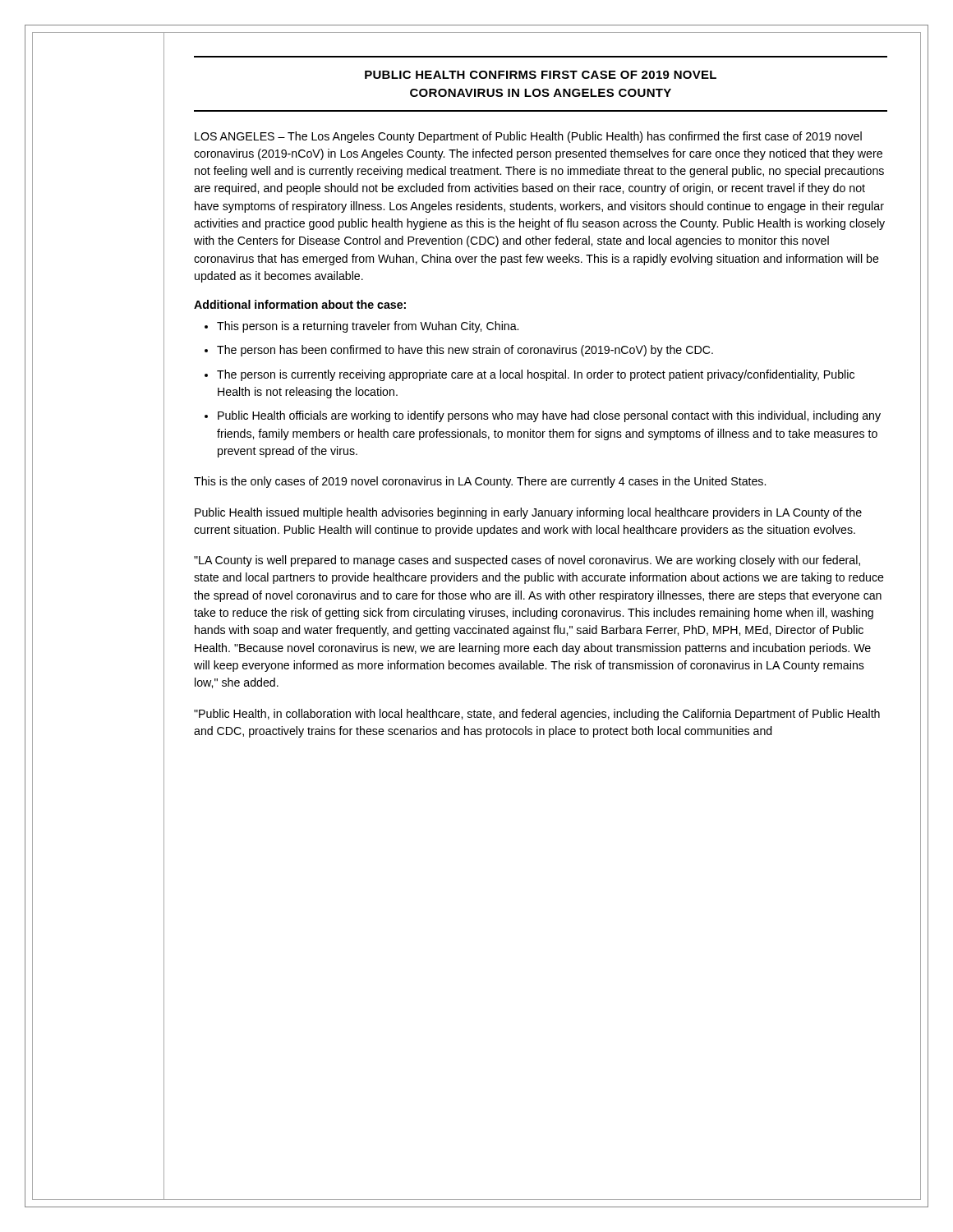Point to "Additional information about the case:"
953x1232 pixels.
point(300,305)
